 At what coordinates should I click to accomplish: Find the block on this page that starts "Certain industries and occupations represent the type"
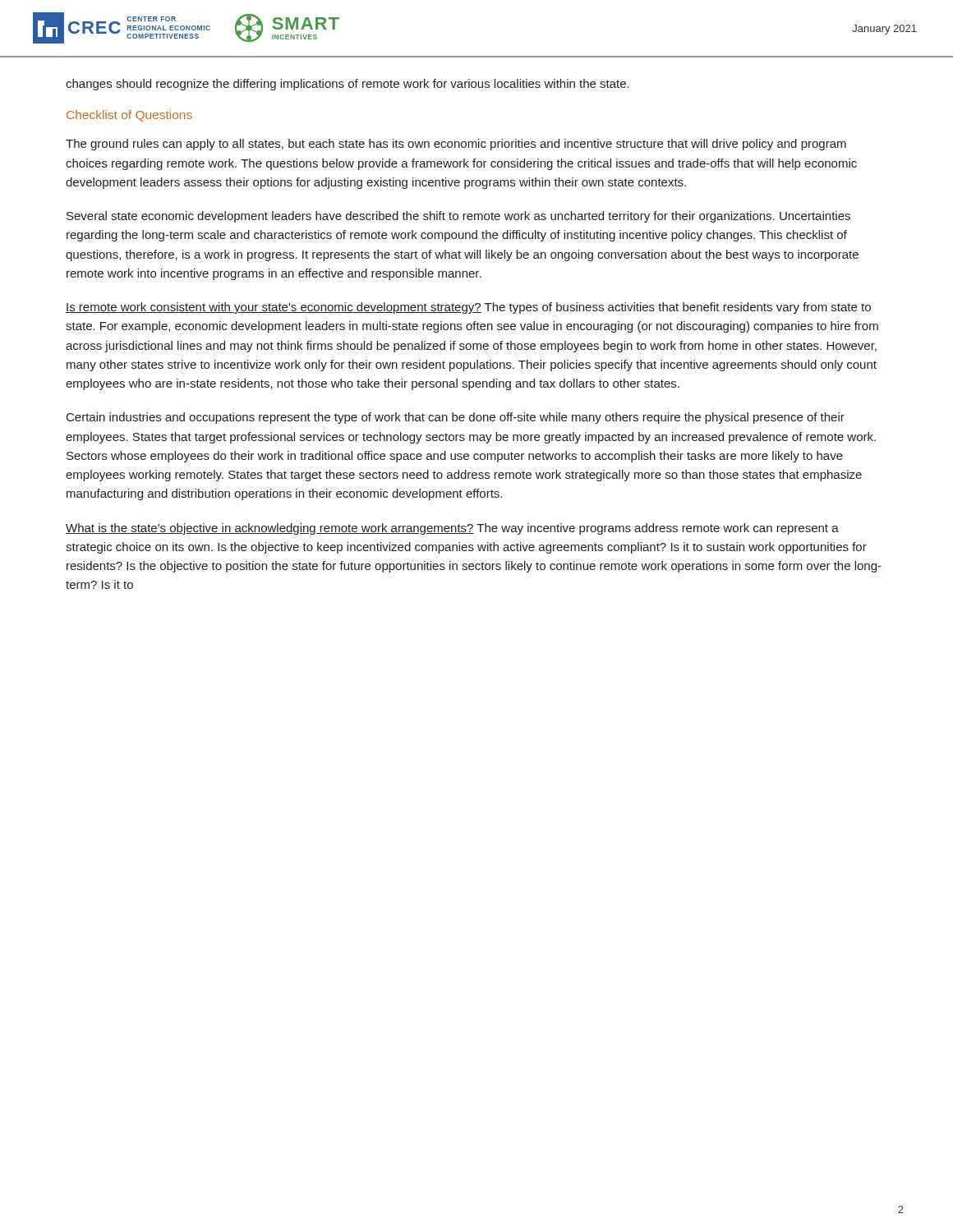point(471,455)
